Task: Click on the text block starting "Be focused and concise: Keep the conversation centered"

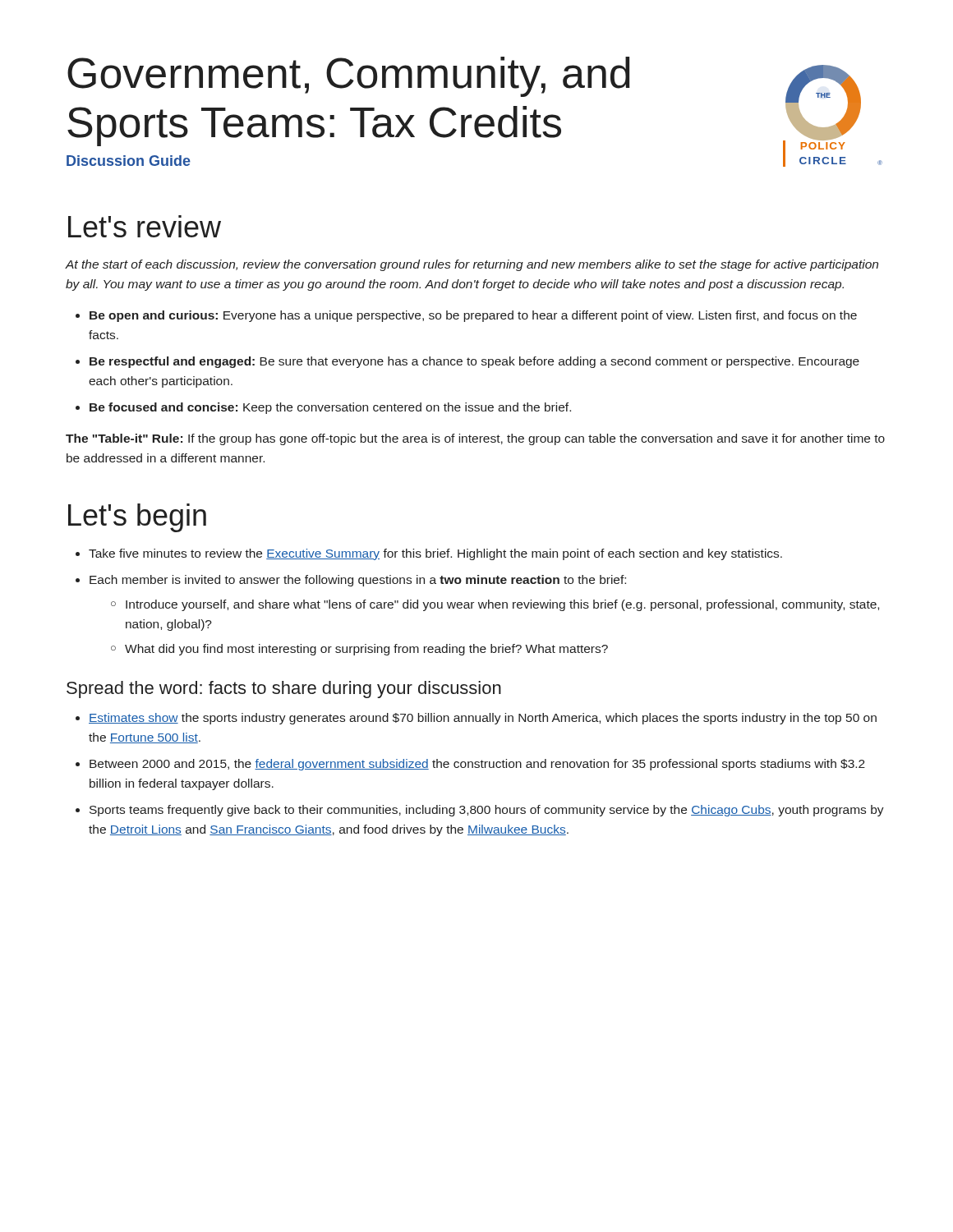Action: point(330,407)
